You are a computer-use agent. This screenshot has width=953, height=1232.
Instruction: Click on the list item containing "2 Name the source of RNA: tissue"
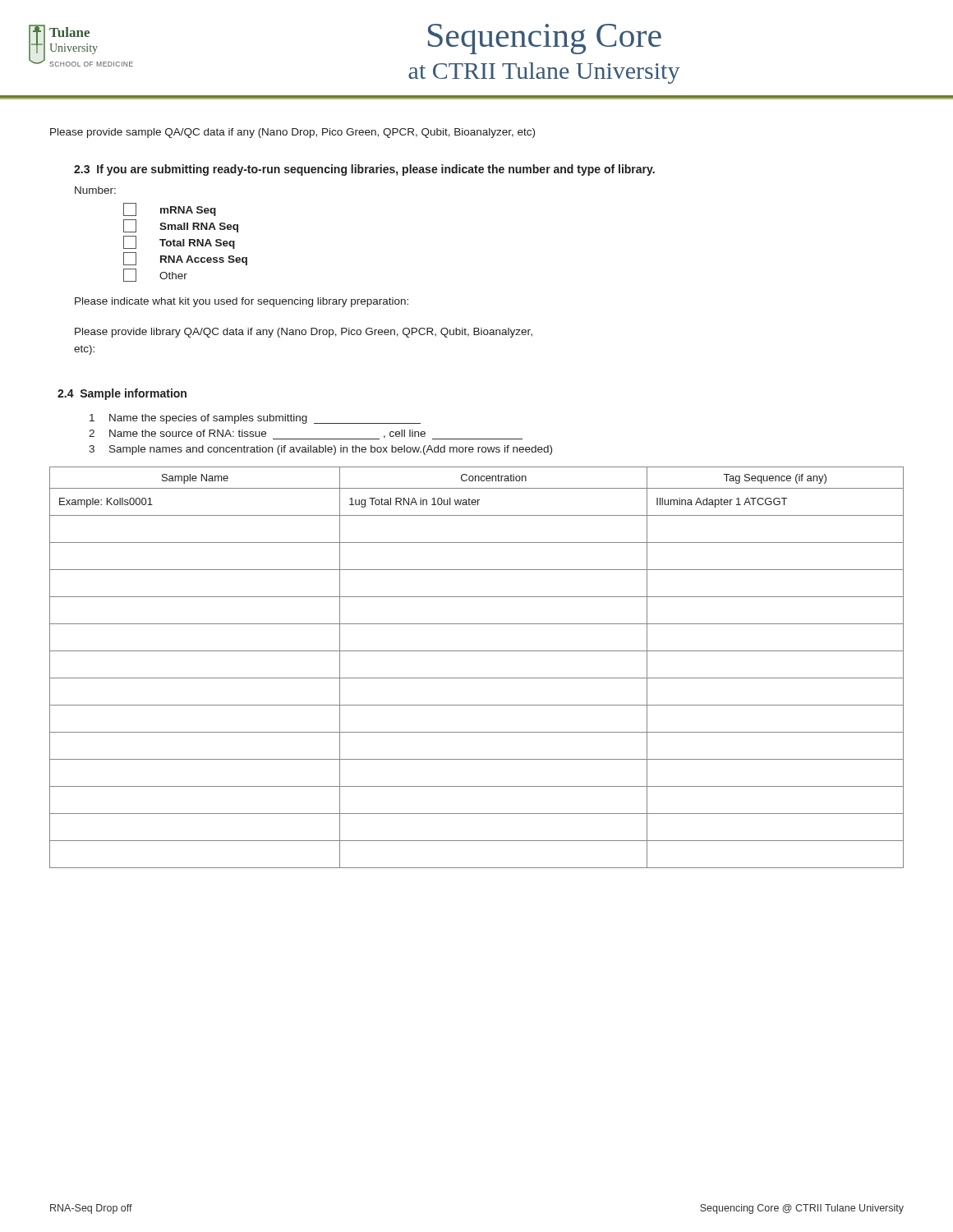[x=306, y=433]
